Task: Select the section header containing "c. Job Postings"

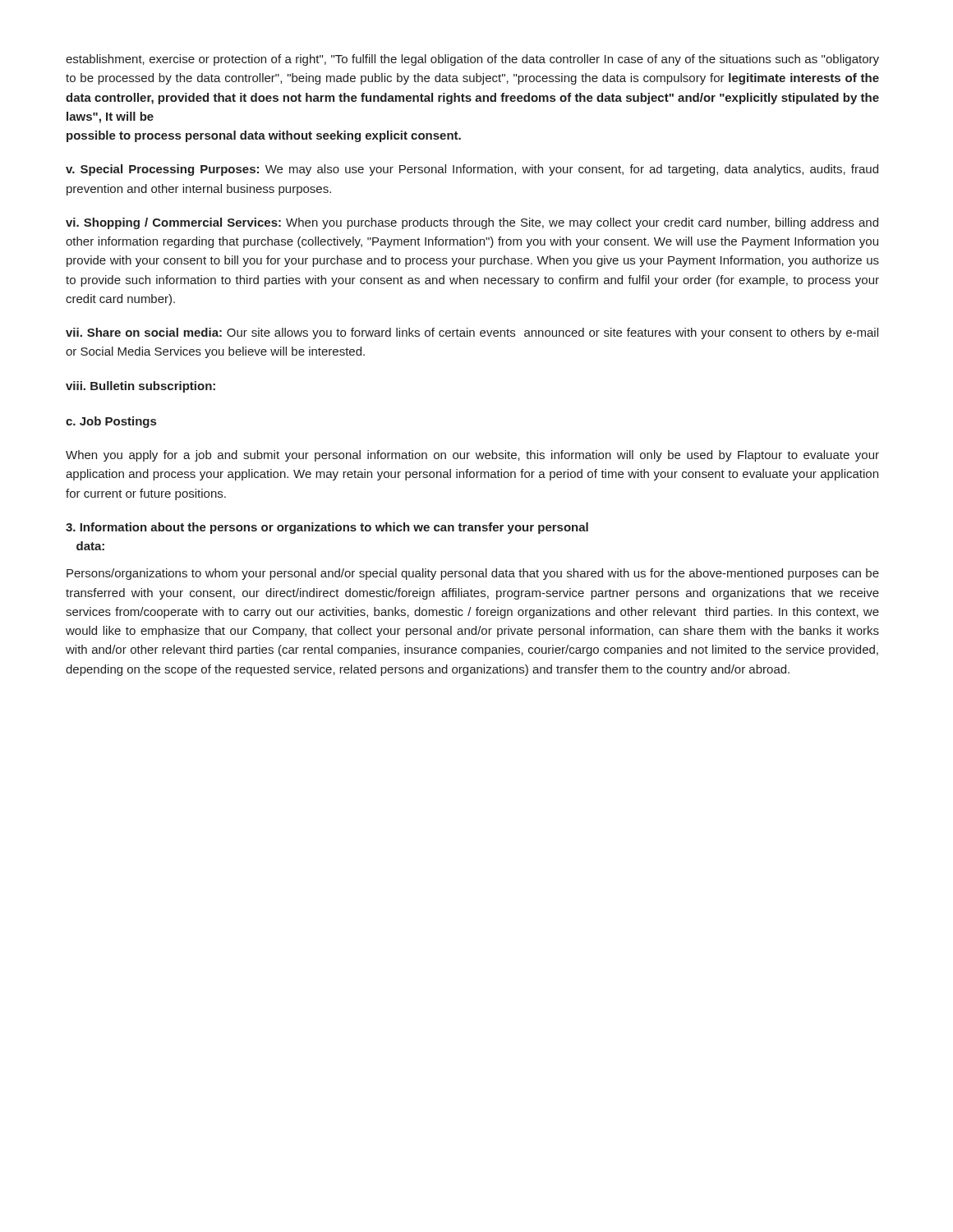Action: [111, 421]
